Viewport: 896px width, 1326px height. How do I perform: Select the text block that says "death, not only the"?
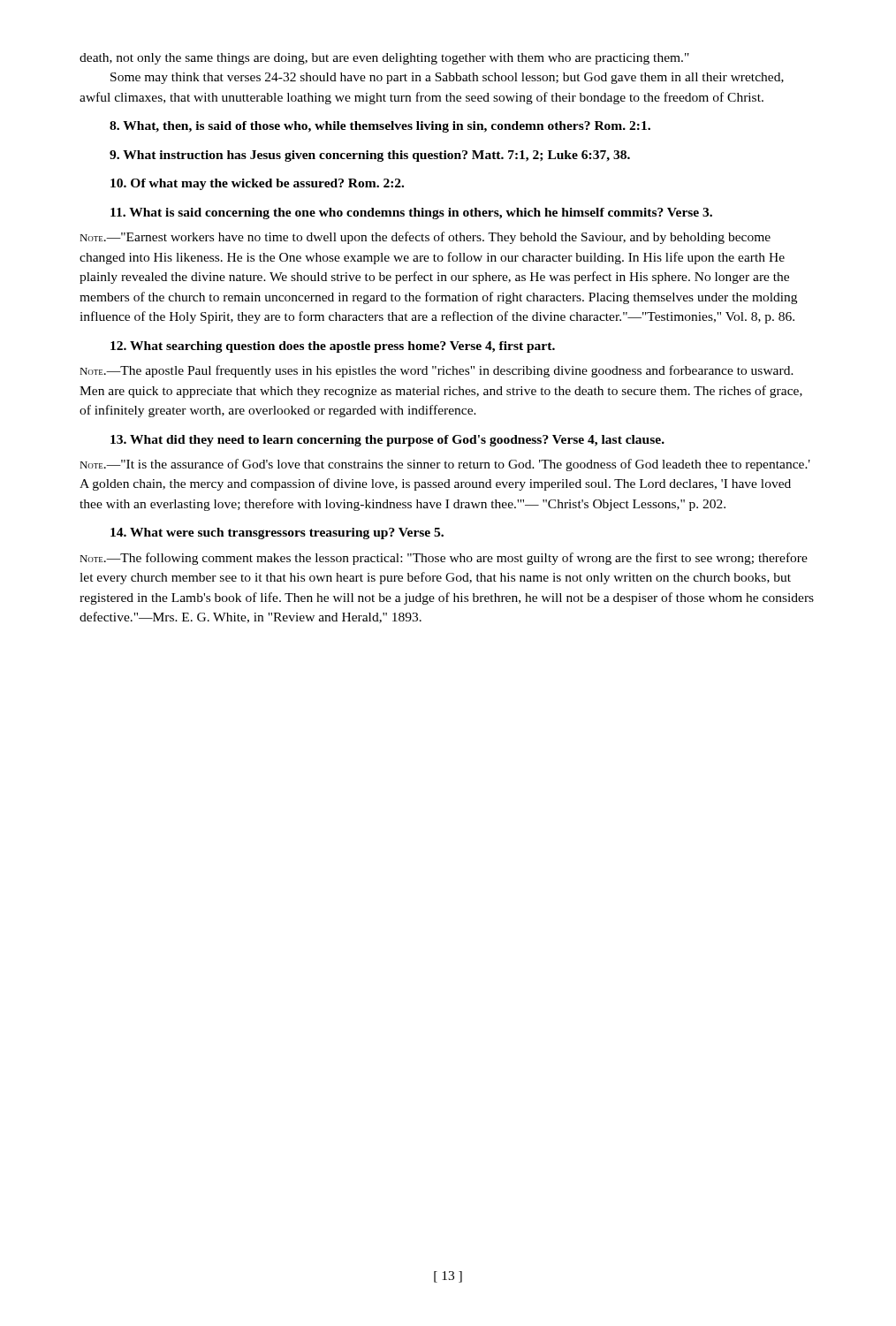[448, 78]
